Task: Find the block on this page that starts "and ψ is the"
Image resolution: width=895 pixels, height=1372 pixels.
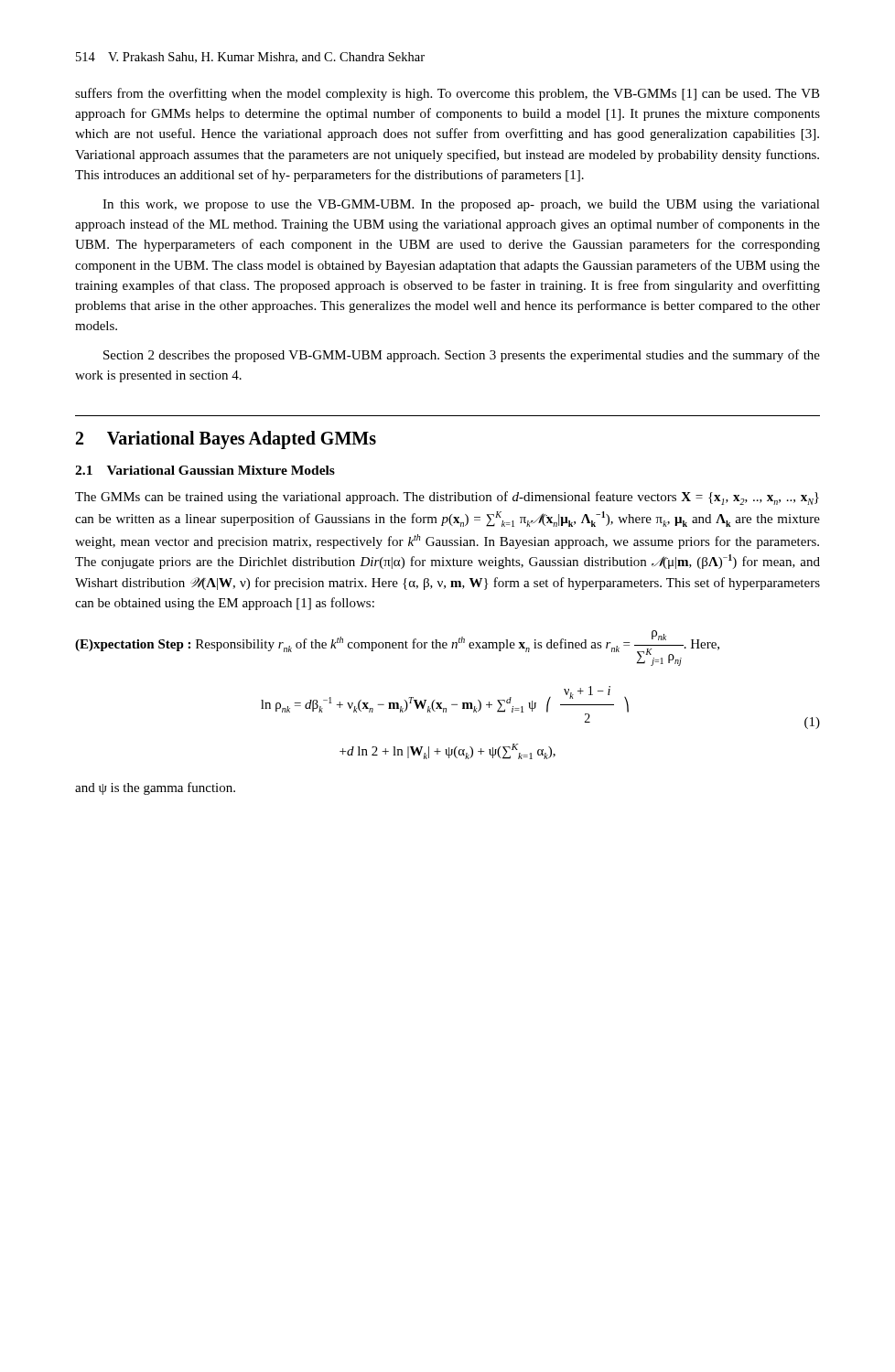Action: [155, 788]
